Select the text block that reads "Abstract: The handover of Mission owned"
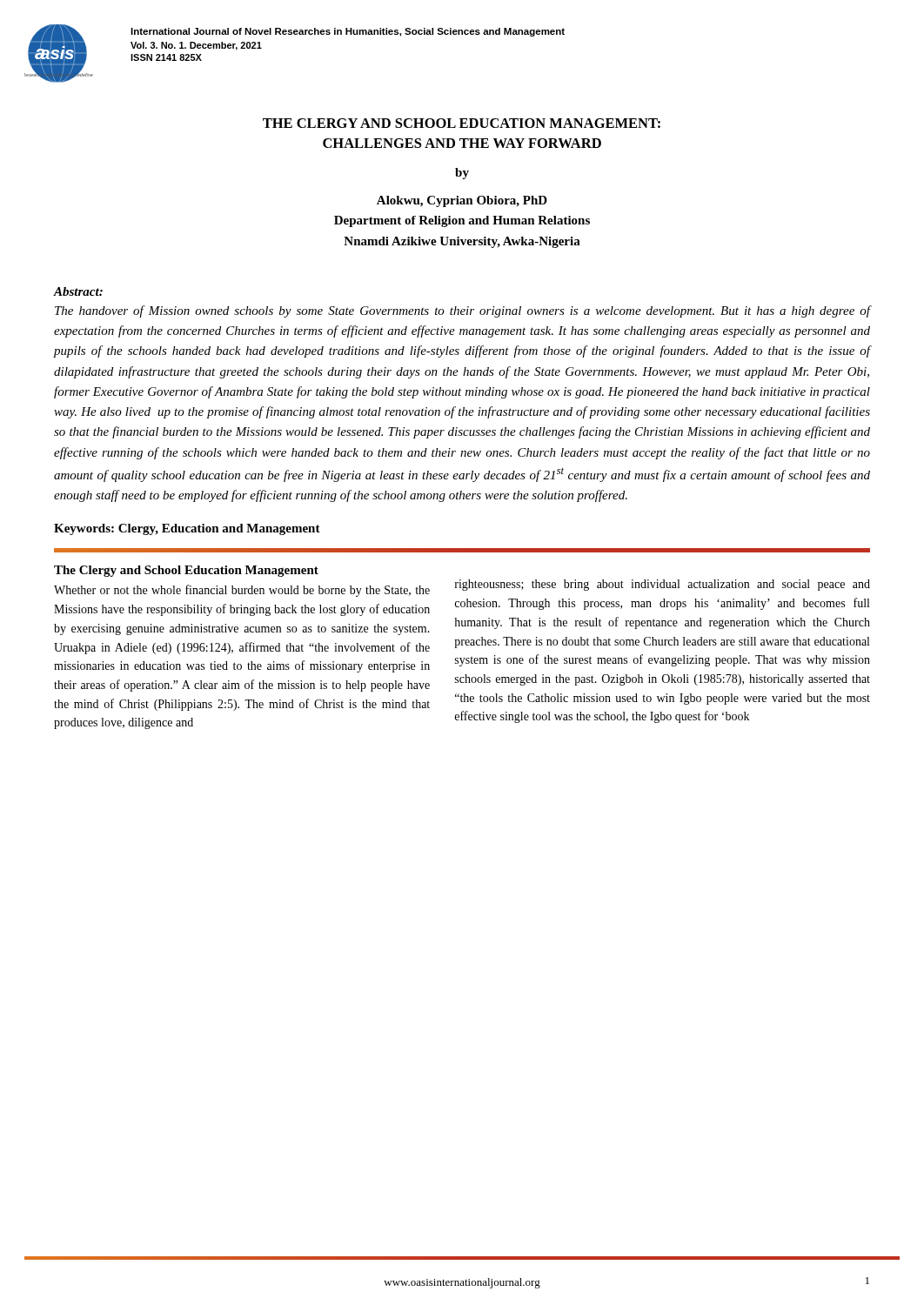Screen dimensions: 1305x924 (462, 395)
